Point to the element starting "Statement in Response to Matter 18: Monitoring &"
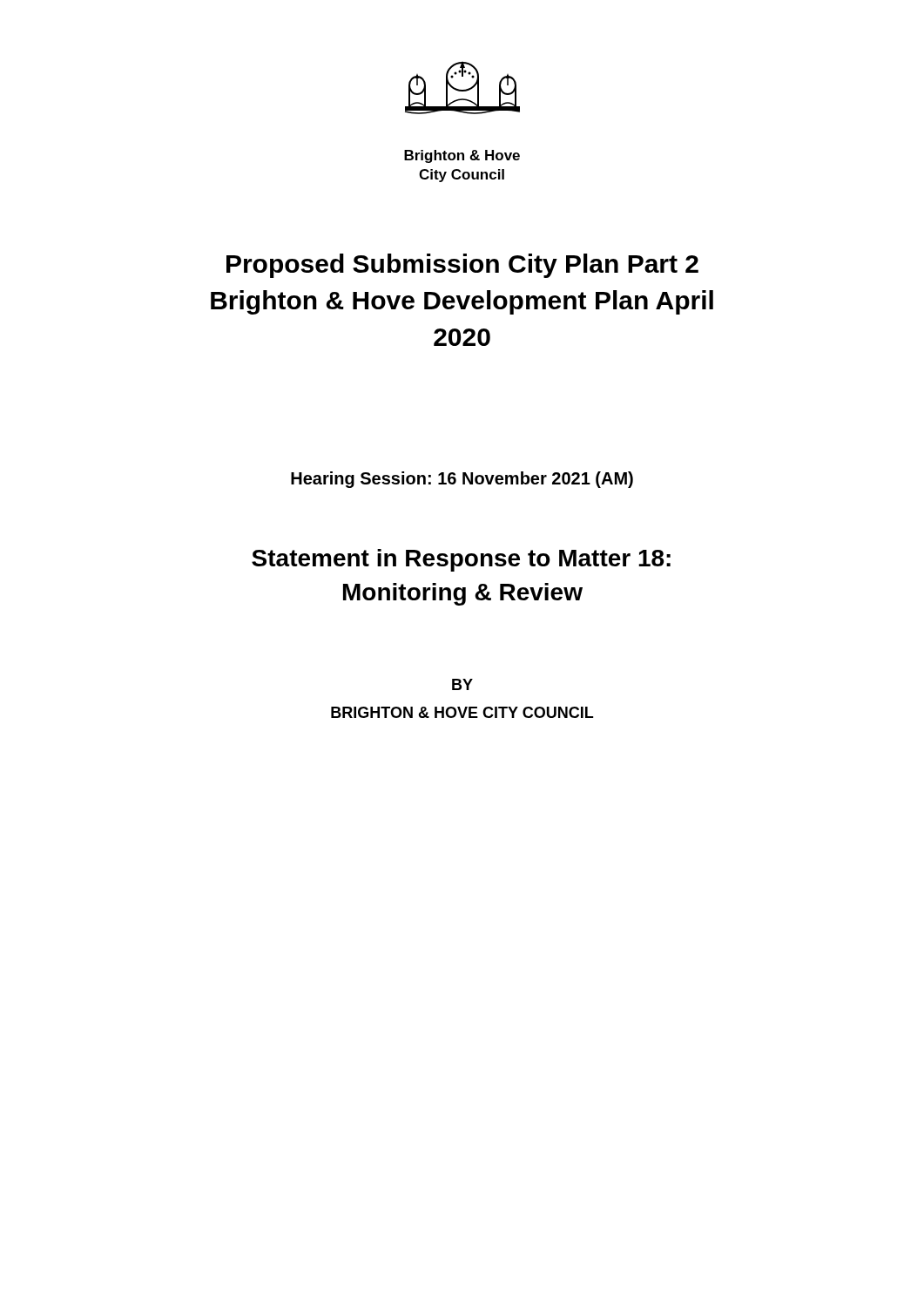Image resolution: width=924 pixels, height=1307 pixels. (x=462, y=575)
